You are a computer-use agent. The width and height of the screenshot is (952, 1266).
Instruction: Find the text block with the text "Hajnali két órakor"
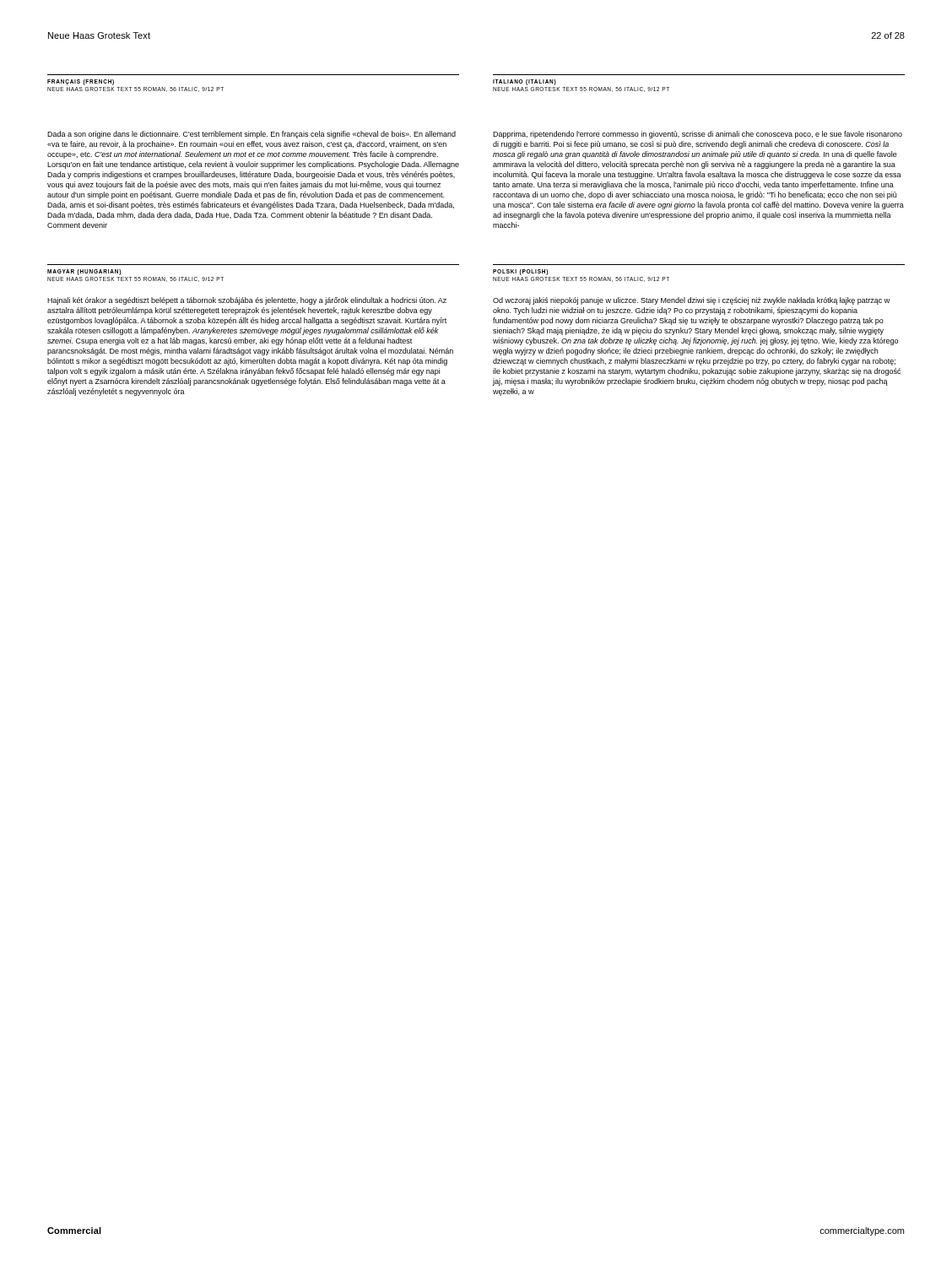click(253, 346)
